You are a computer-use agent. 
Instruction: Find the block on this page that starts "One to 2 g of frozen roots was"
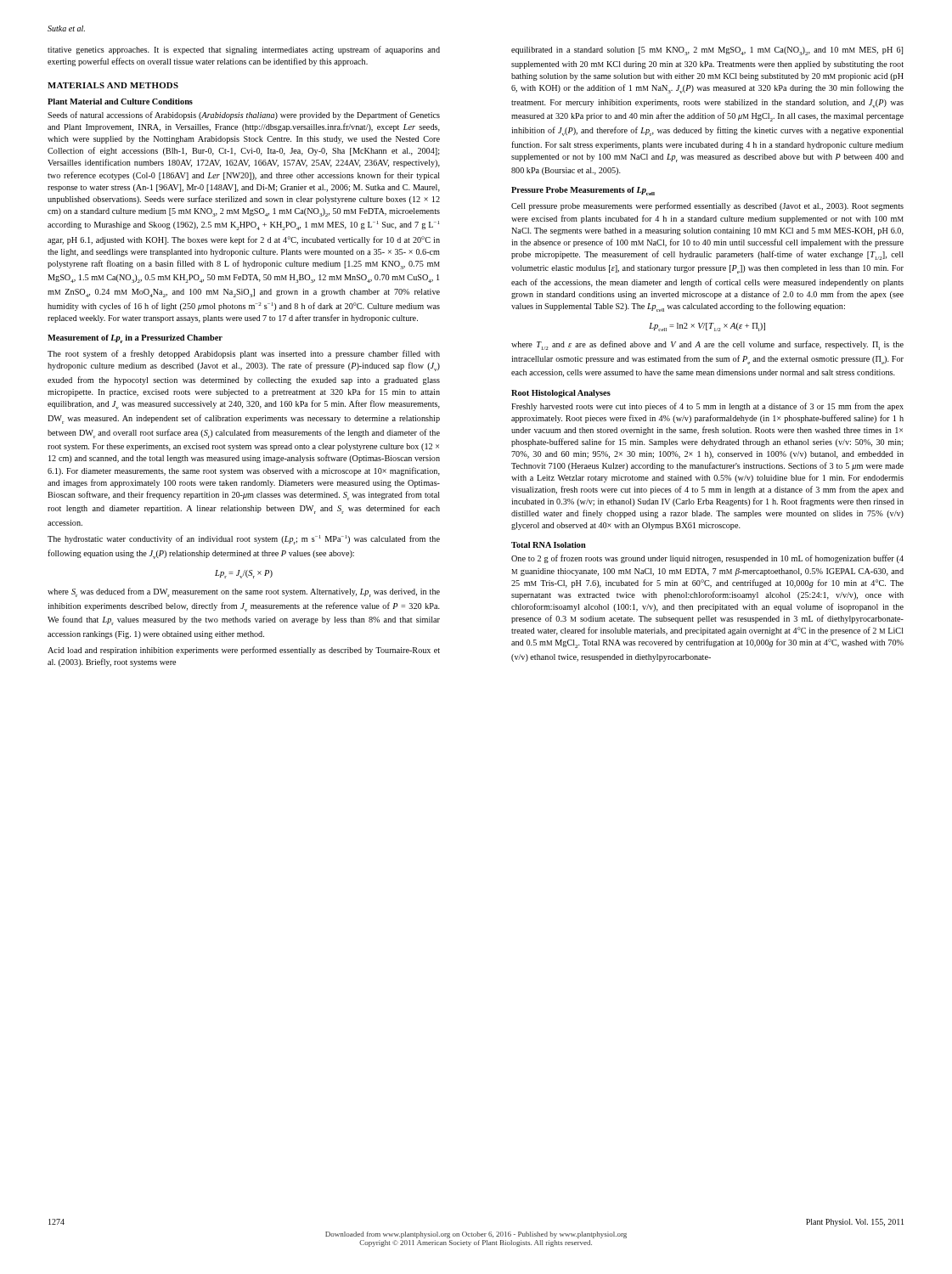coord(707,608)
